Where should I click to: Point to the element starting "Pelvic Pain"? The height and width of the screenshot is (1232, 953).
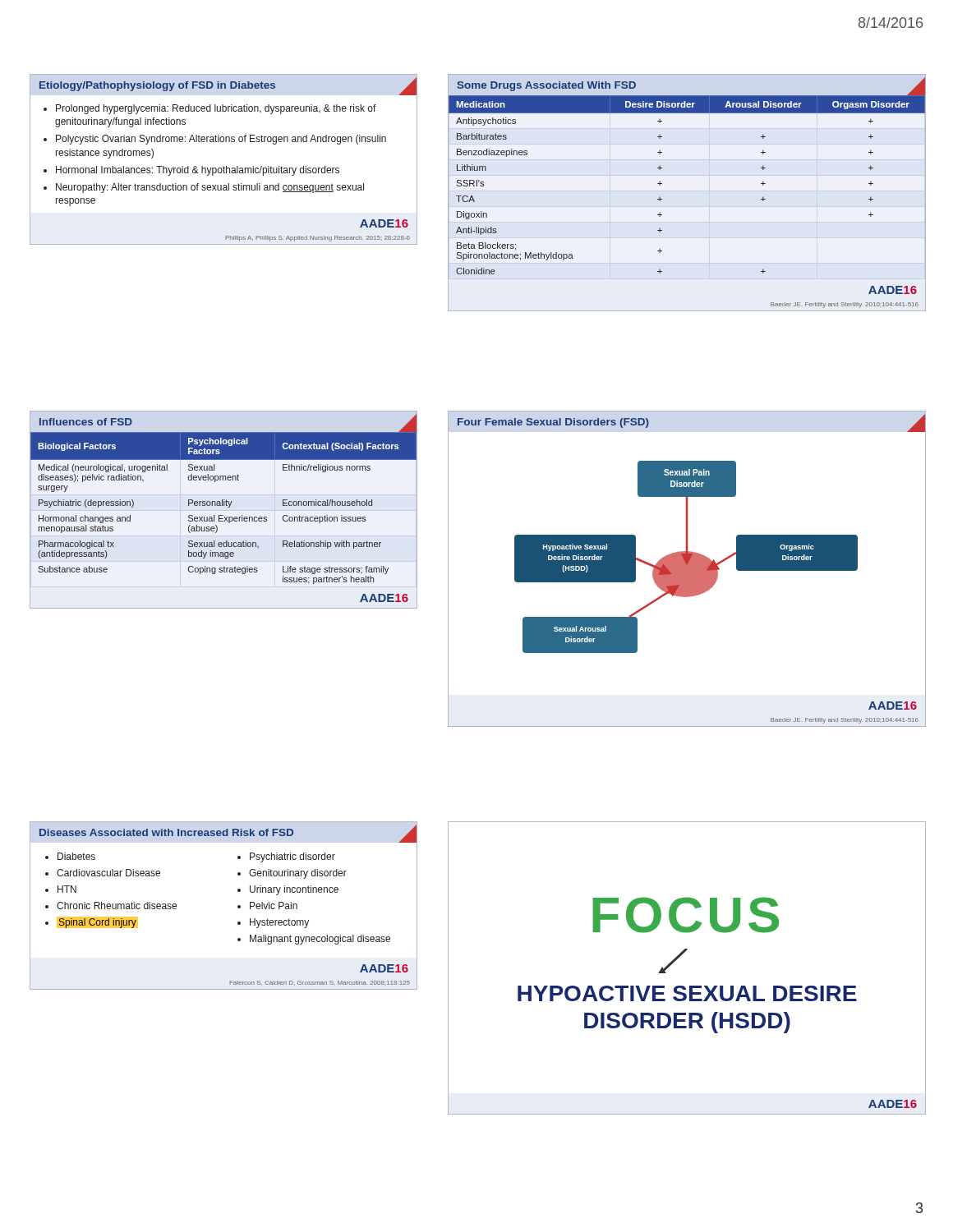point(273,906)
